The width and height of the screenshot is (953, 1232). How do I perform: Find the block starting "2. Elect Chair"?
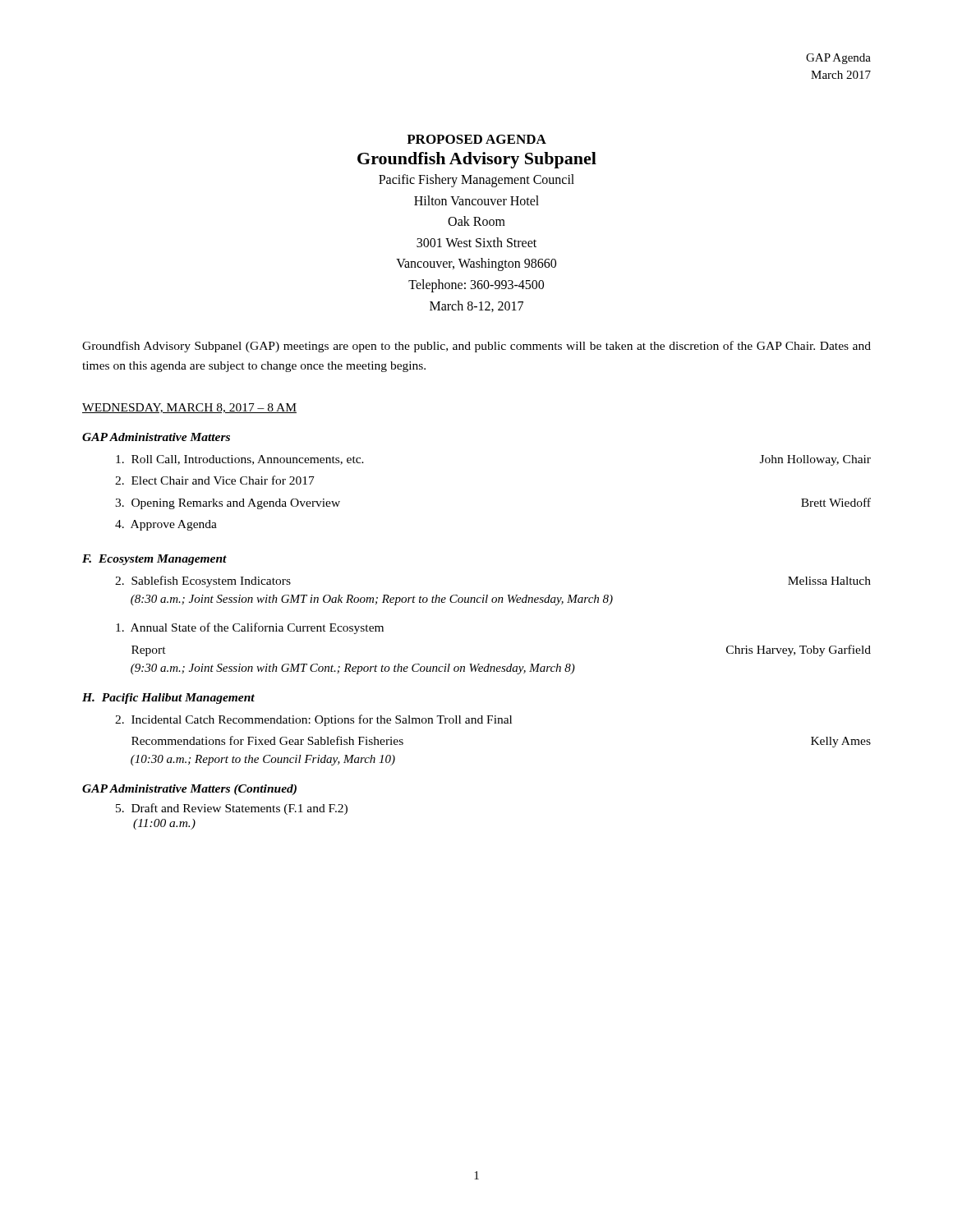point(215,480)
